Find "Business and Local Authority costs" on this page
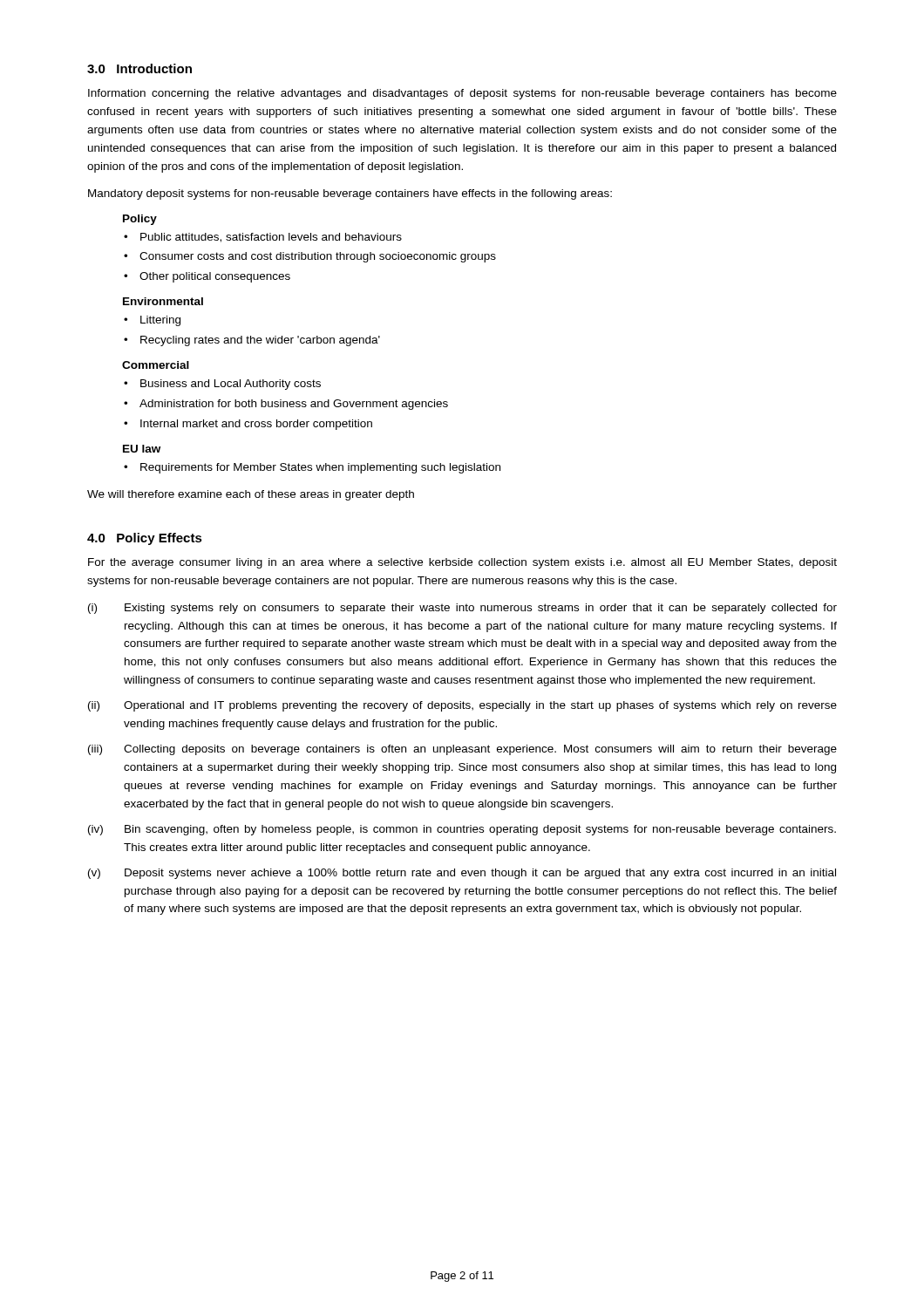The width and height of the screenshot is (924, 1308). pyautogui.click(x=230, y=383)
